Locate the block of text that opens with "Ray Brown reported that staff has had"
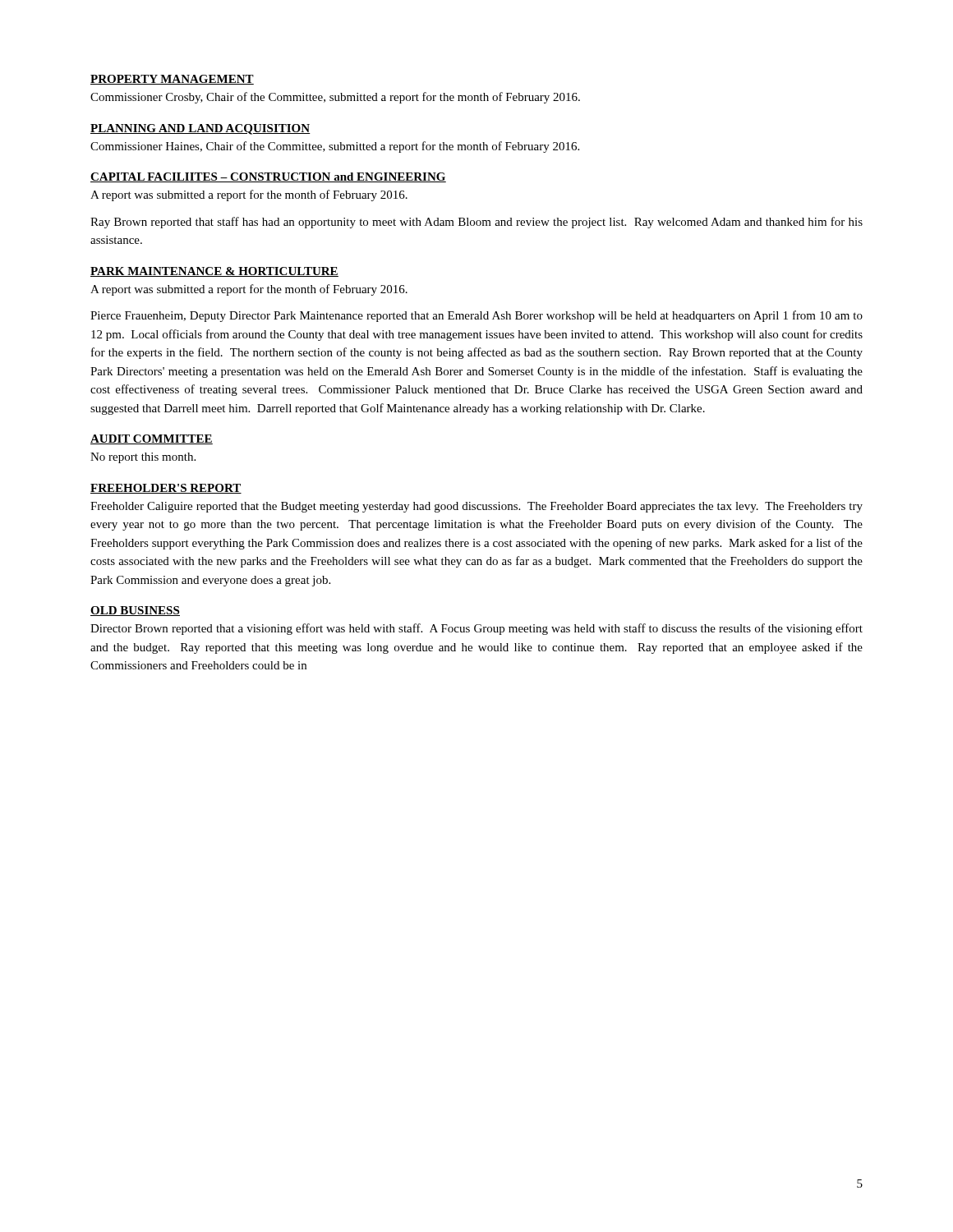 click(x=476, y=231)
